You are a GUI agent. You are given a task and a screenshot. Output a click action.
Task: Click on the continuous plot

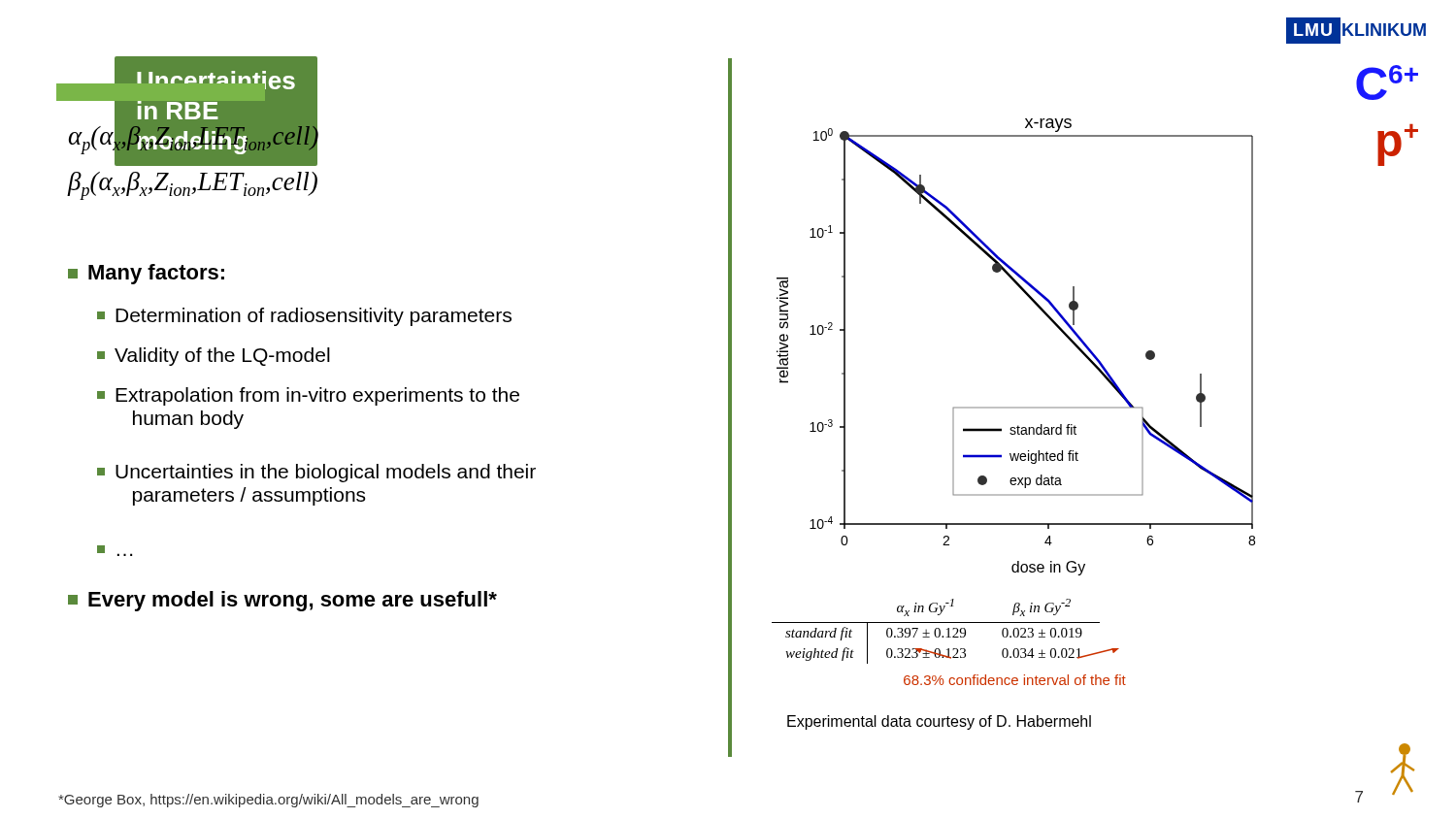click(x=1048, y=344)
